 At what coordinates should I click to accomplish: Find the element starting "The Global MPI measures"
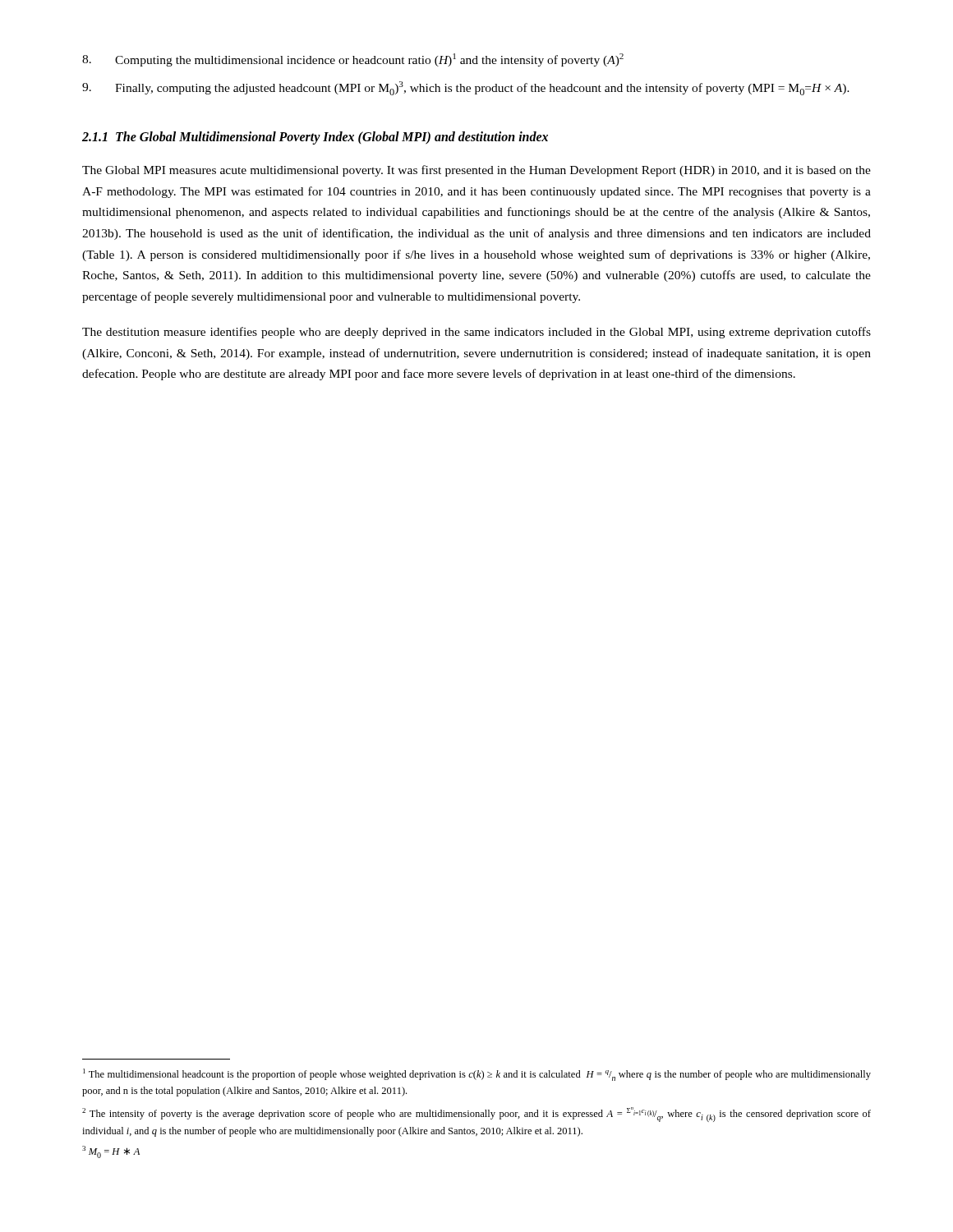(x=476, y=233)
